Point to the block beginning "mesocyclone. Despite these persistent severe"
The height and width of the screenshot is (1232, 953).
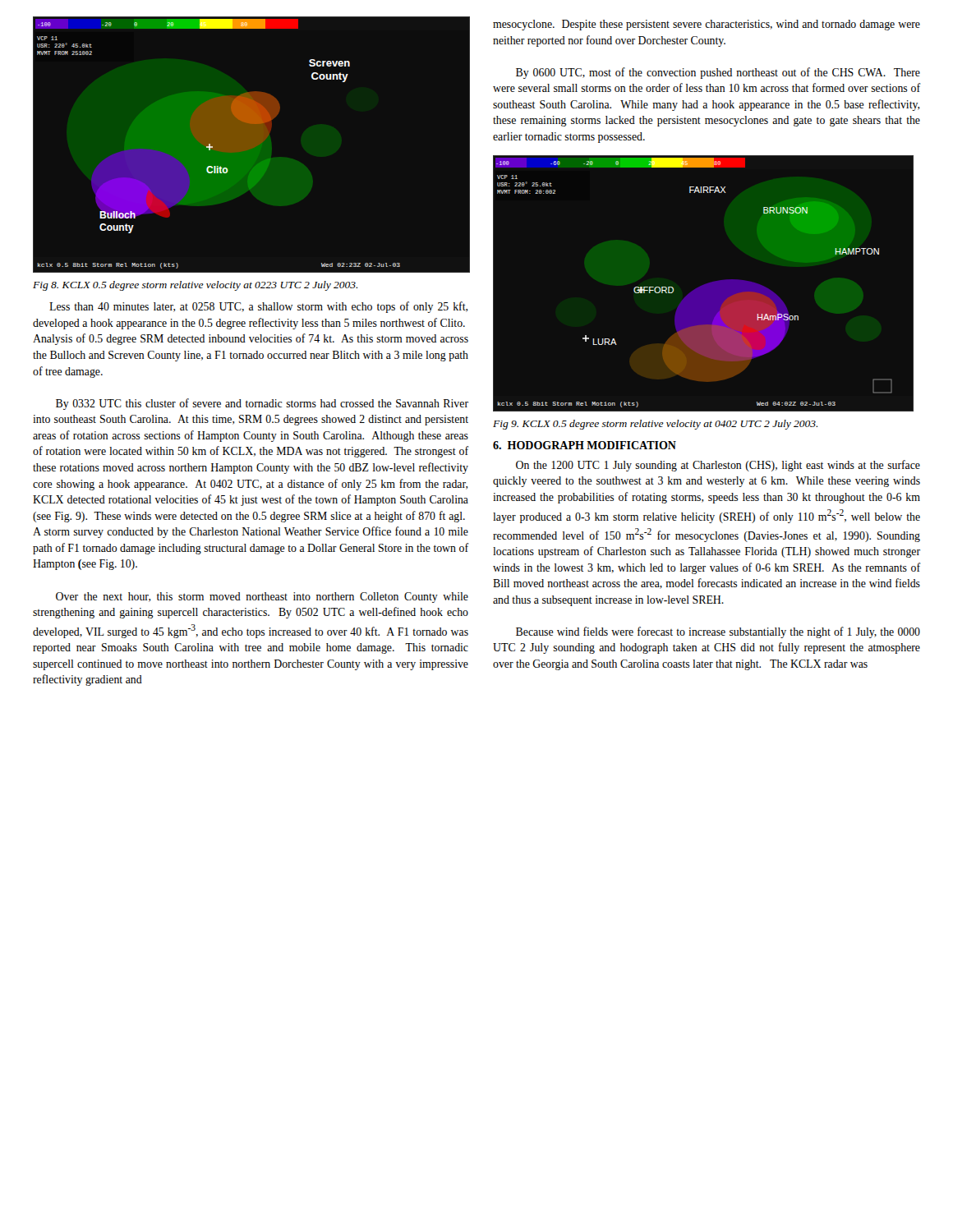[x=707, y=81]
